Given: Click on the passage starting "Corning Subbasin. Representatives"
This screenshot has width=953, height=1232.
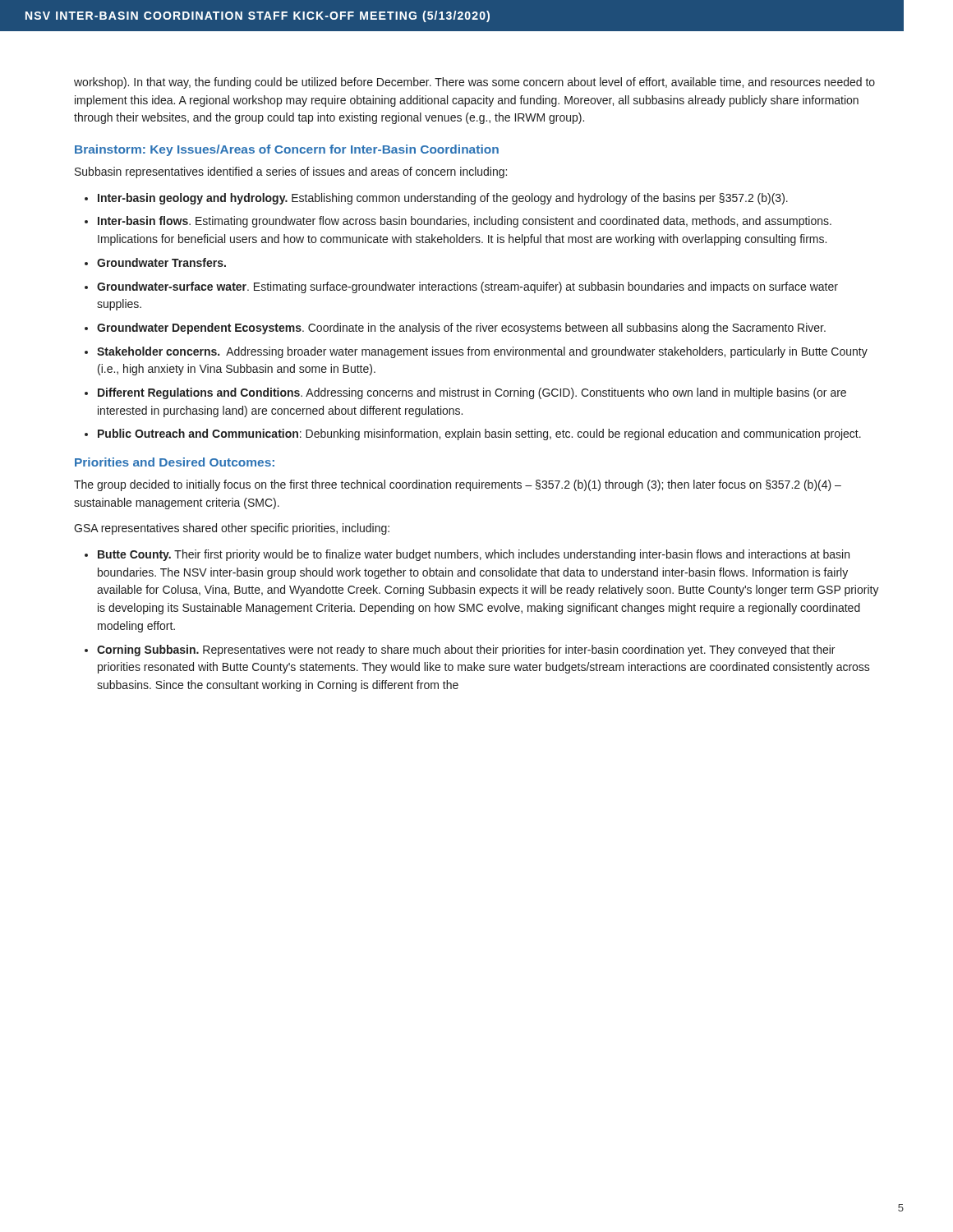Looking at the screenshot, I should 483,667.
